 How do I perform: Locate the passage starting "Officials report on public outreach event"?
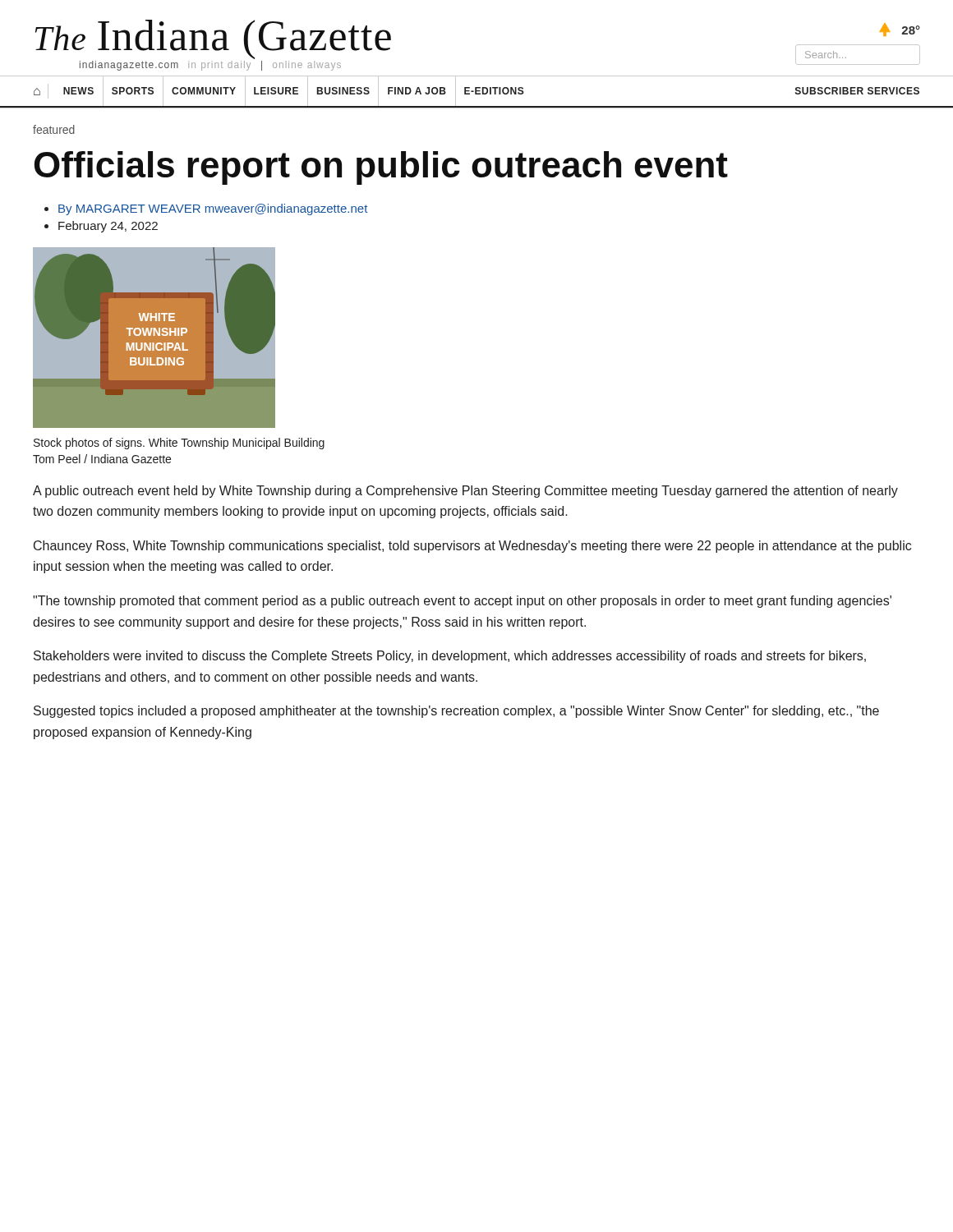point(380,165)
